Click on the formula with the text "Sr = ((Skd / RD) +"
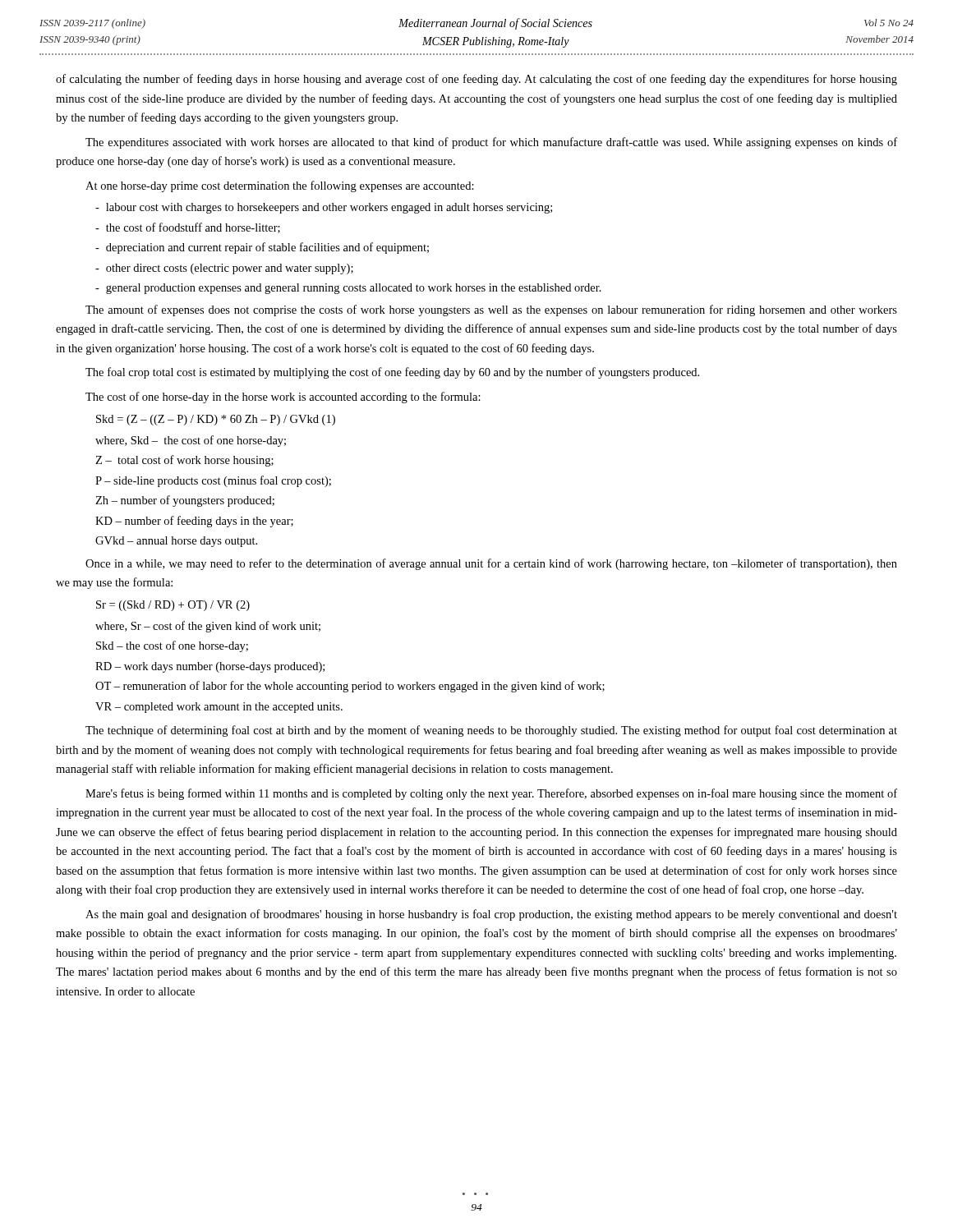 [x=173, y=605]
